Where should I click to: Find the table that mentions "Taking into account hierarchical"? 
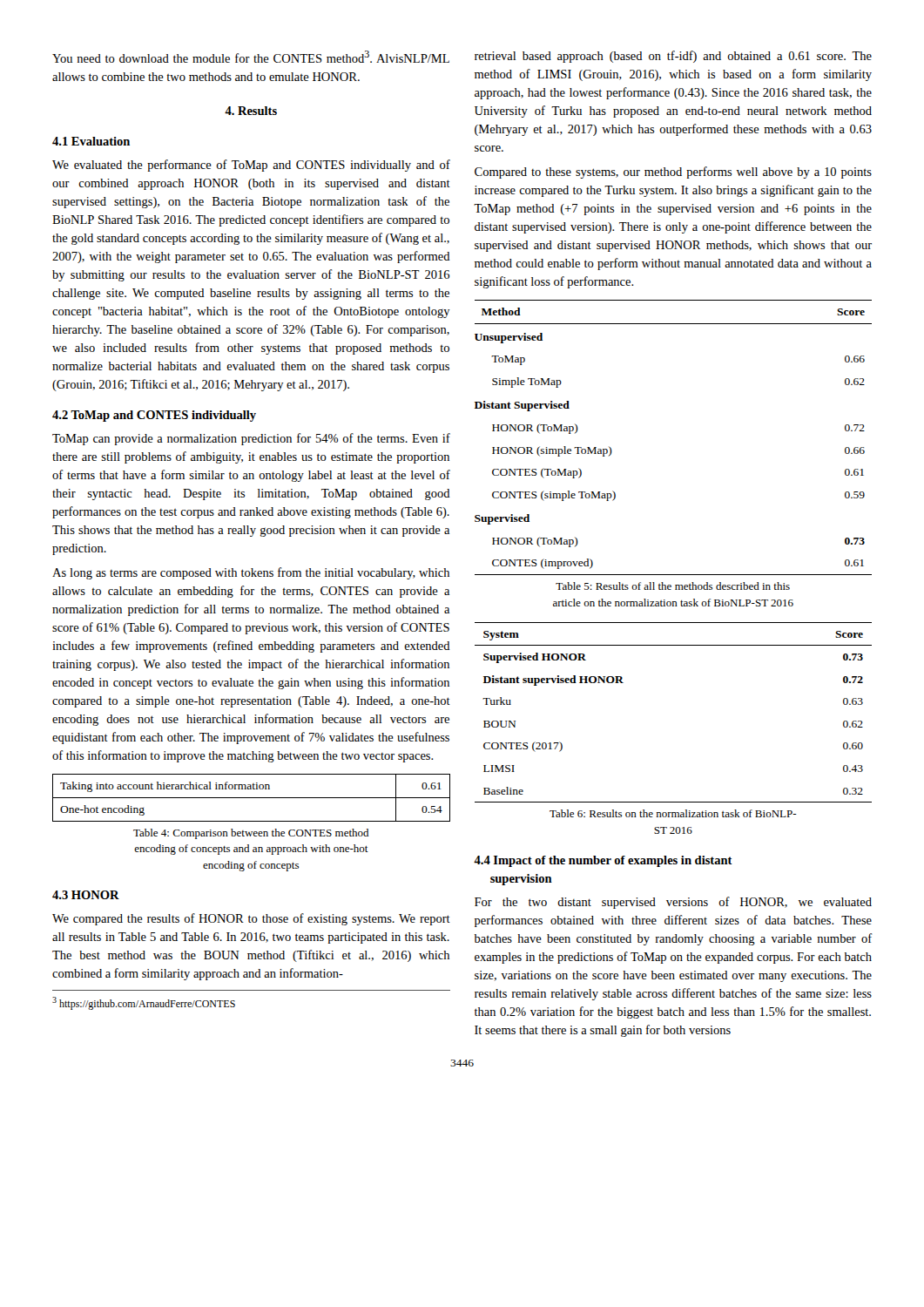(251, 798)
